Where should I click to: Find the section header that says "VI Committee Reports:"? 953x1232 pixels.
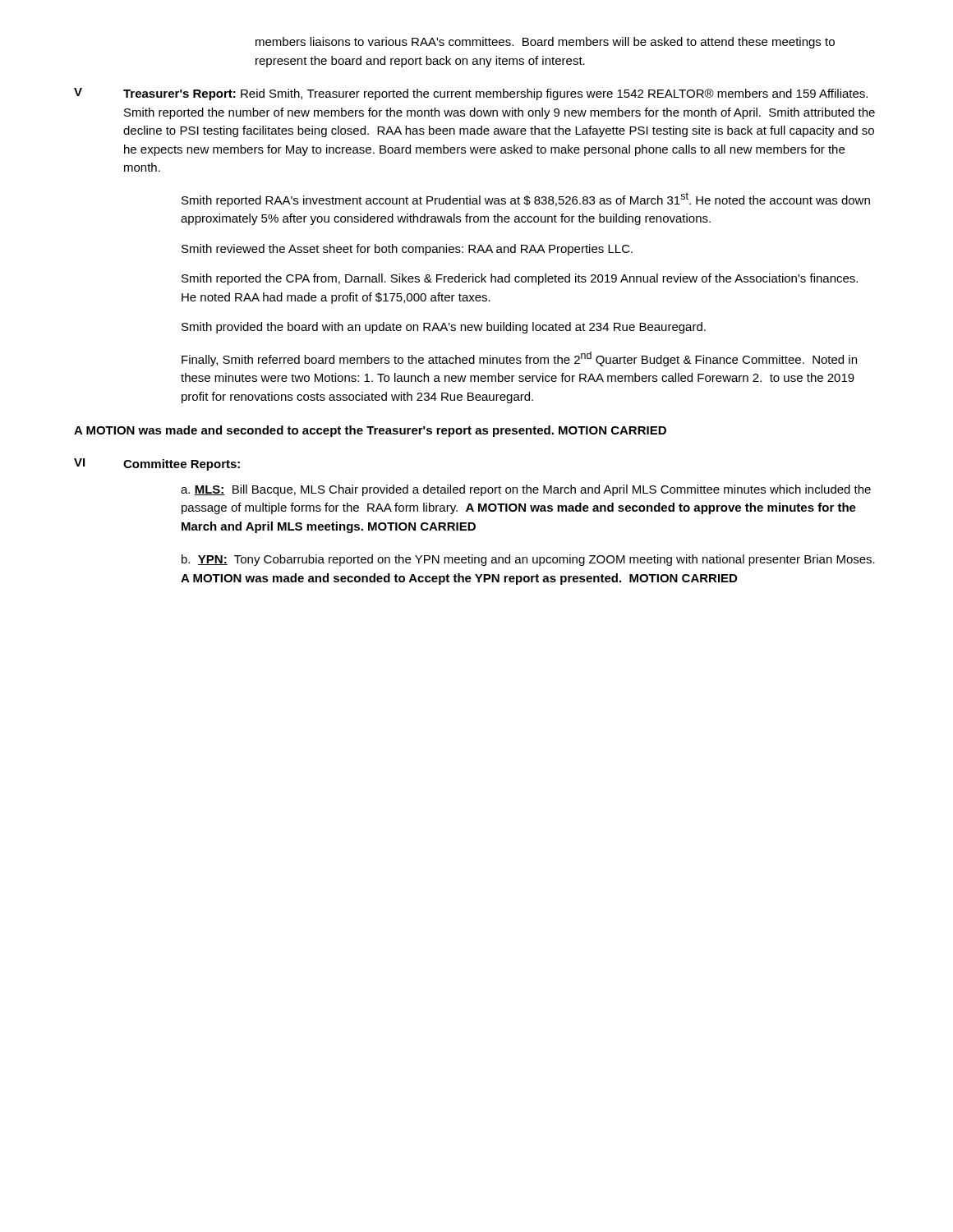click(157, 464)
